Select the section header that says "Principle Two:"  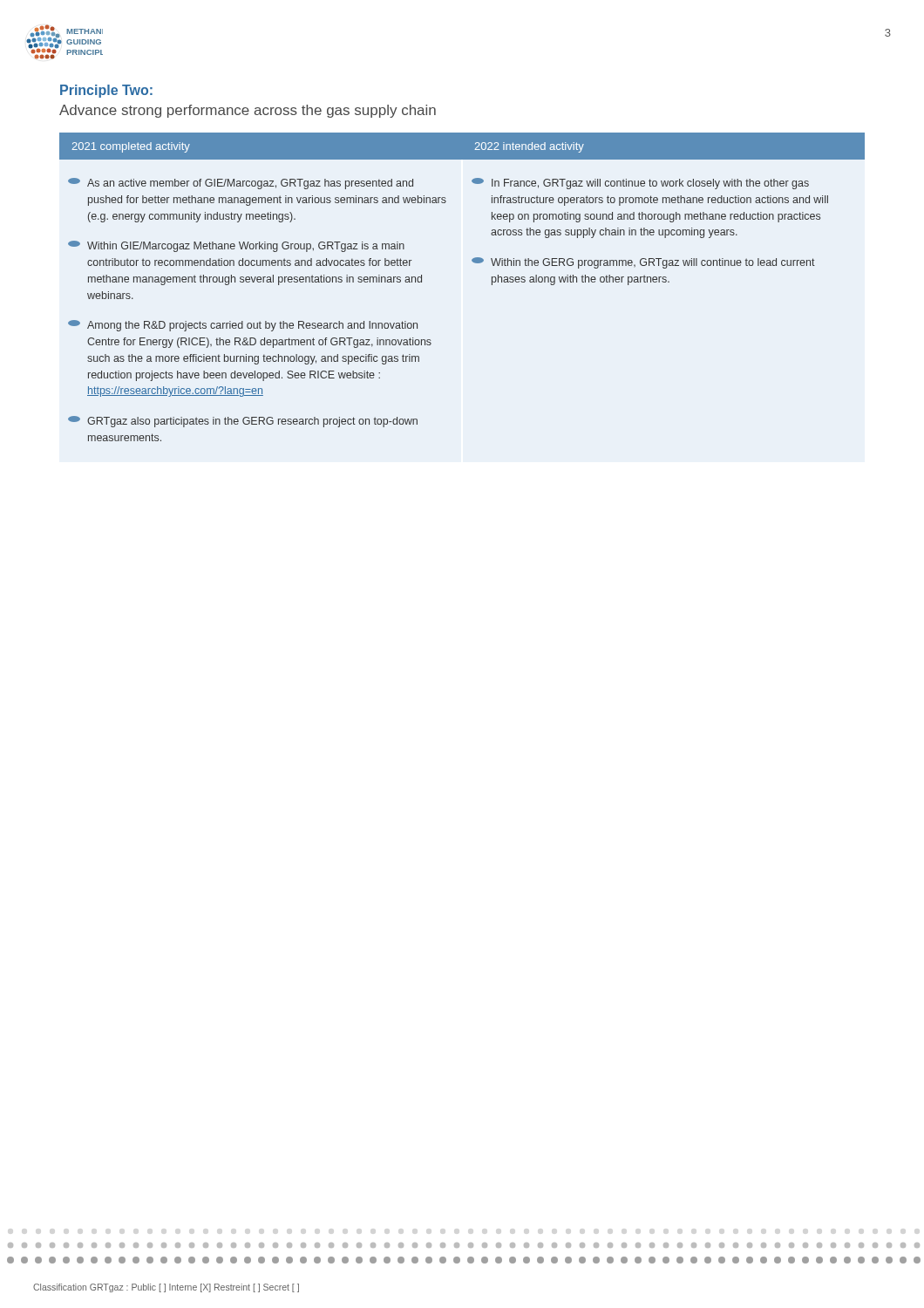[106, 90]
